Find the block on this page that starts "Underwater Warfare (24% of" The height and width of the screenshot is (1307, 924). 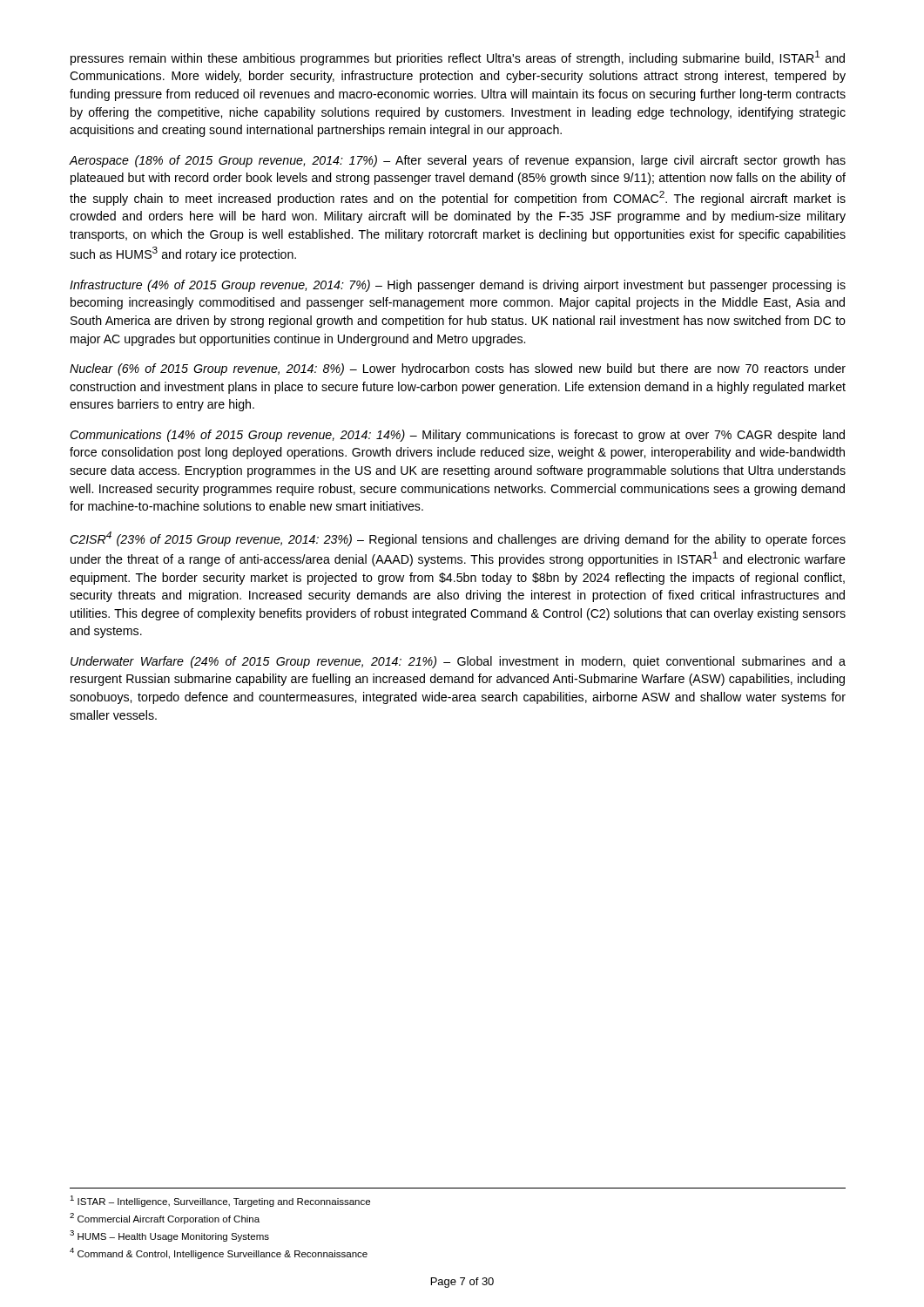tap(458, 688)
